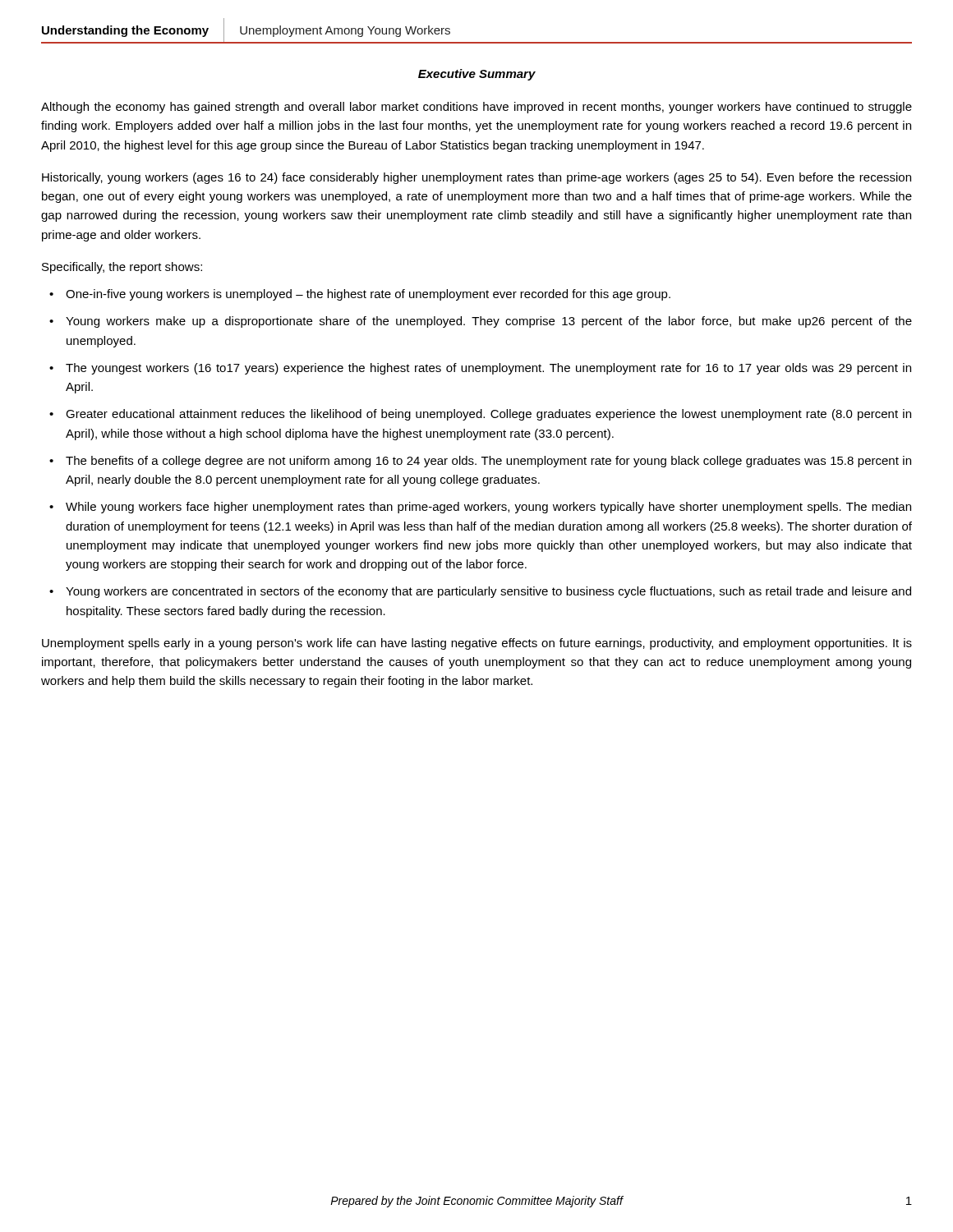The height and width of the screenshot is (1232, 953).
Task: Navigate to the passage starting "While young workers face higher unemployment rates"
Action: [489, 535]
